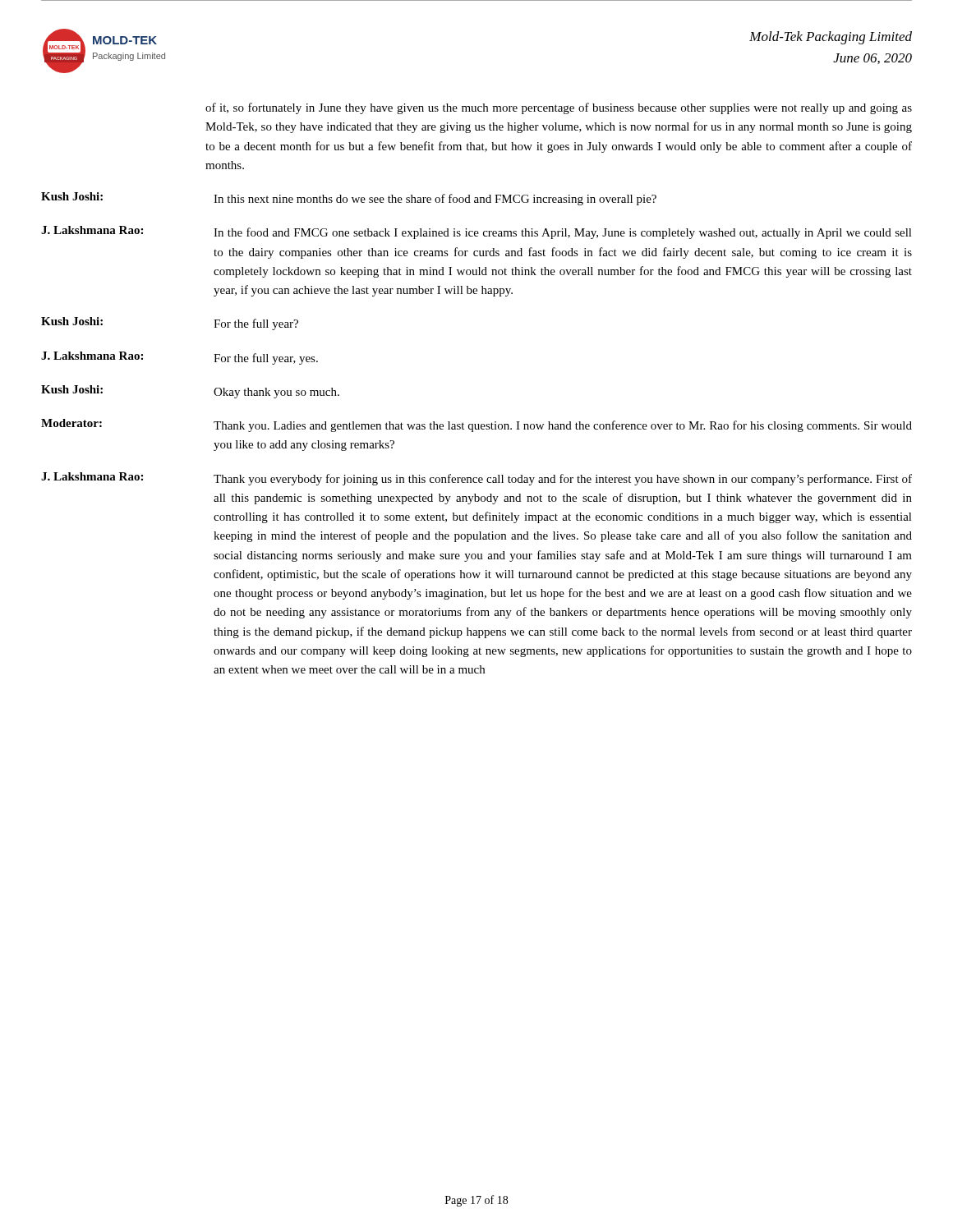Find the block starting "J. Lakshmana Rao: Thank you everybody for joining"

click(476, 574)
